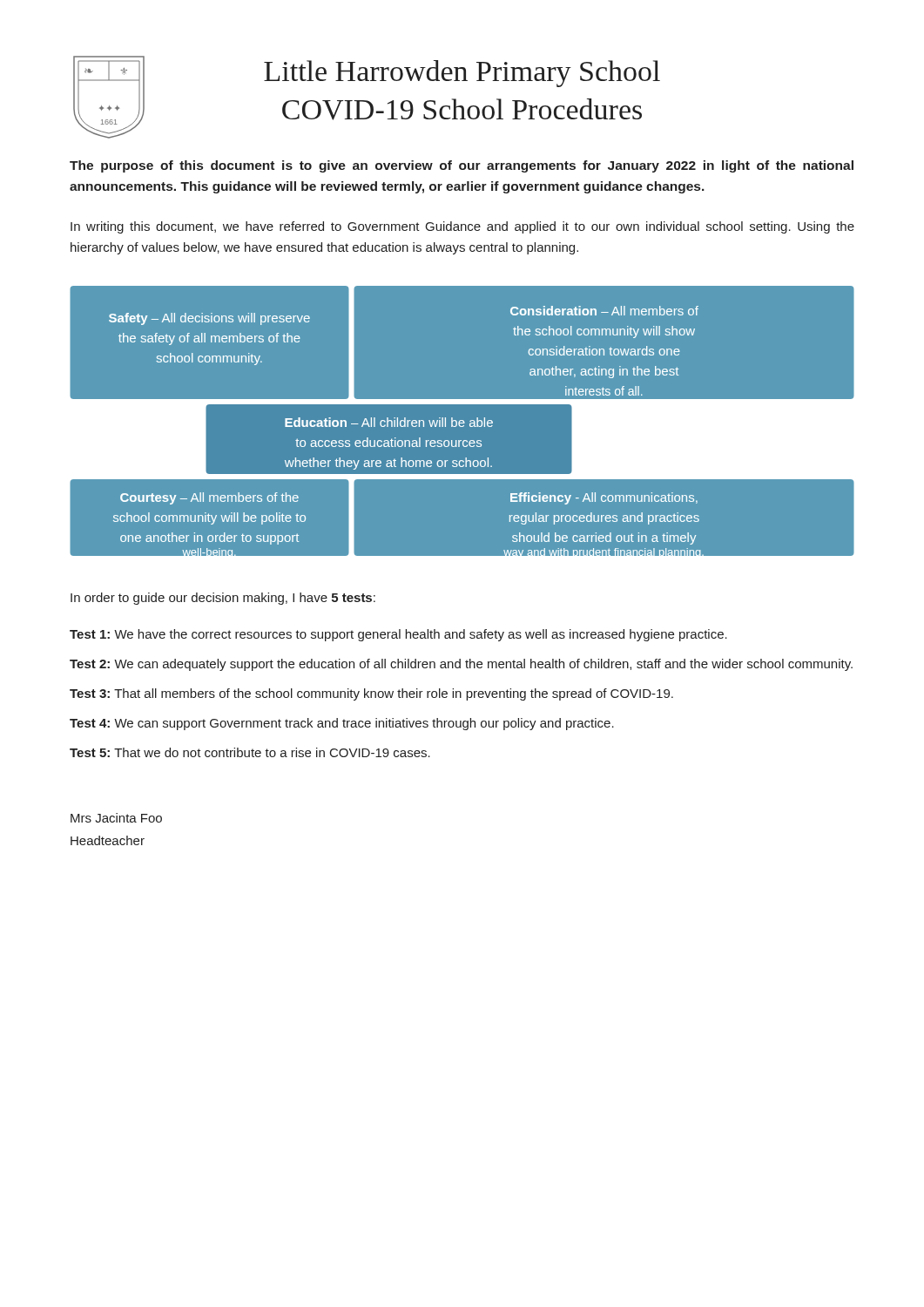Point to the block beginning "Test 4: We can support"
Screen dimensions: 1307x924
tap(342, 723)
